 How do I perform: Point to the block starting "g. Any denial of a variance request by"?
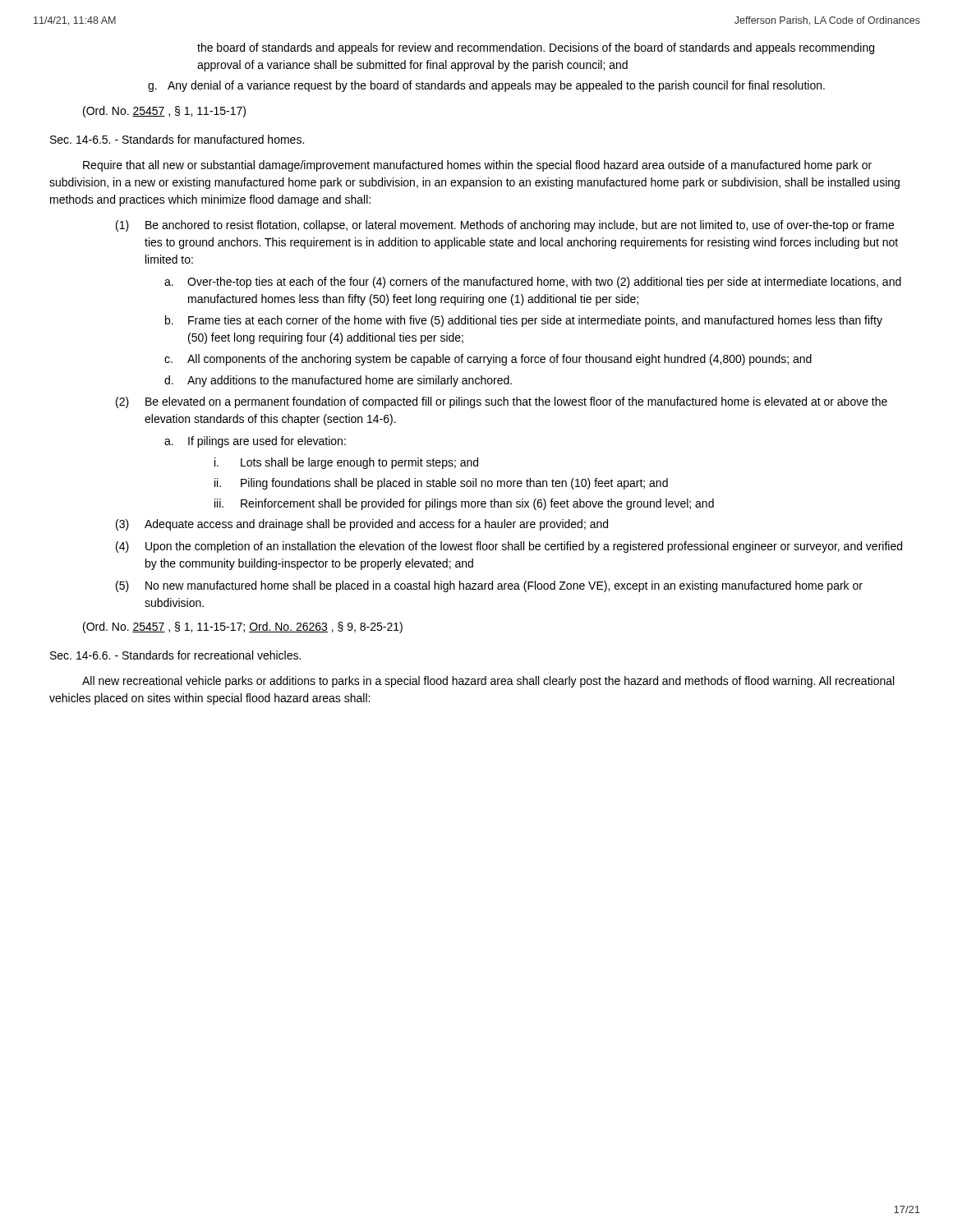tap(487, 86)
